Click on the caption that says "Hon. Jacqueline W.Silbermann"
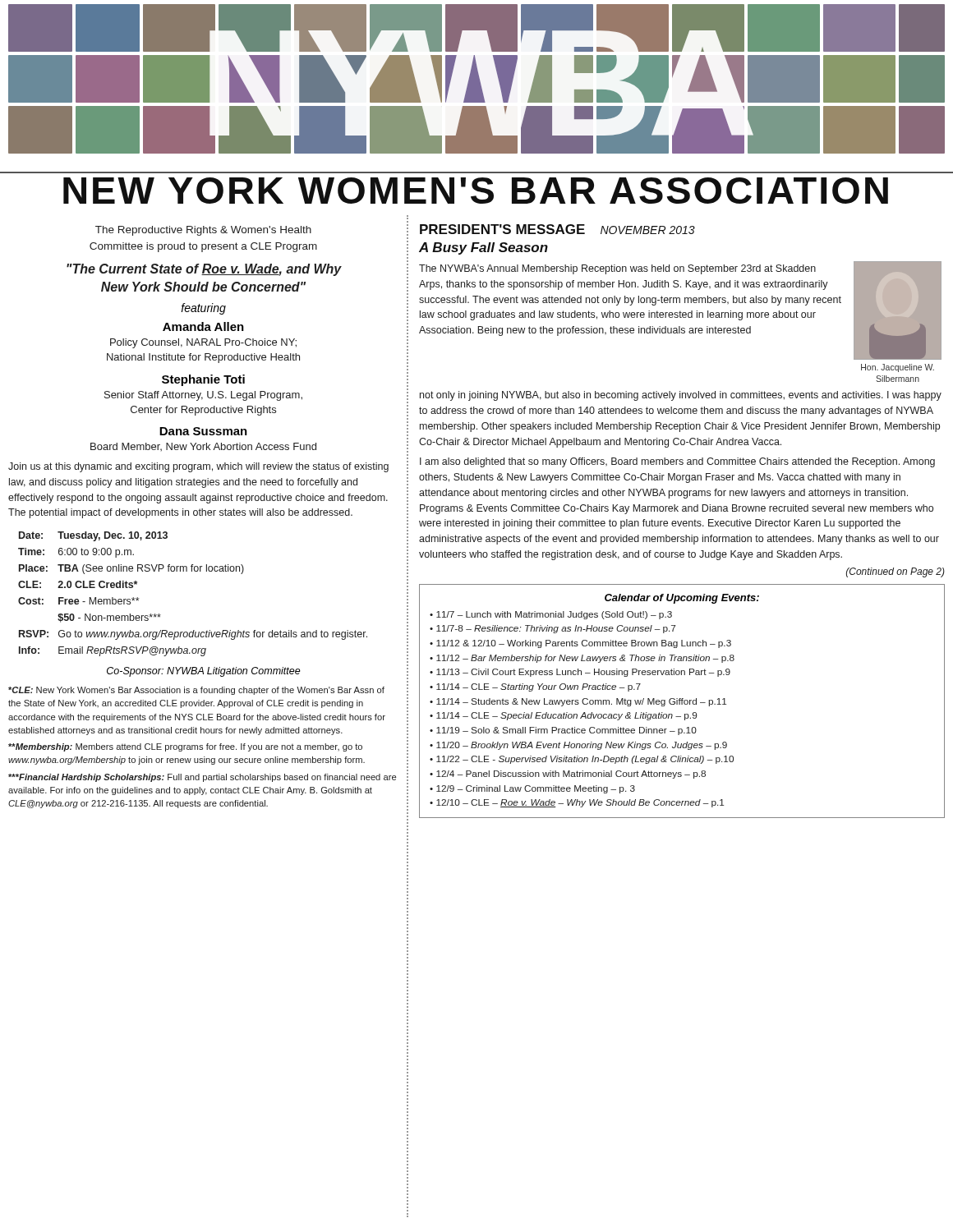This screenshot has width=953, height=1232. coord(898,373)
